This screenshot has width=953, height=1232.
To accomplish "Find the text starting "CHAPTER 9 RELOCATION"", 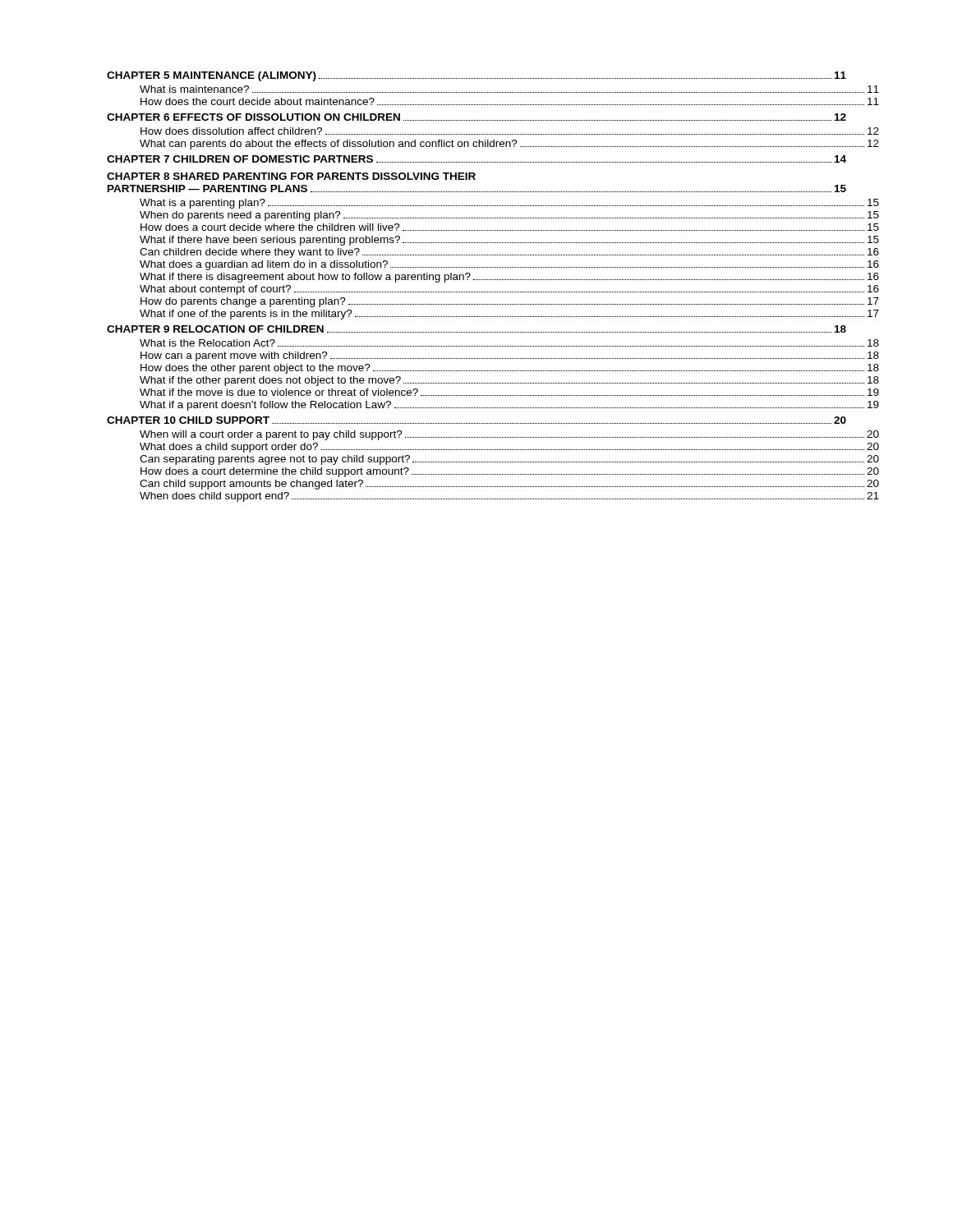I will pos(476,329).
